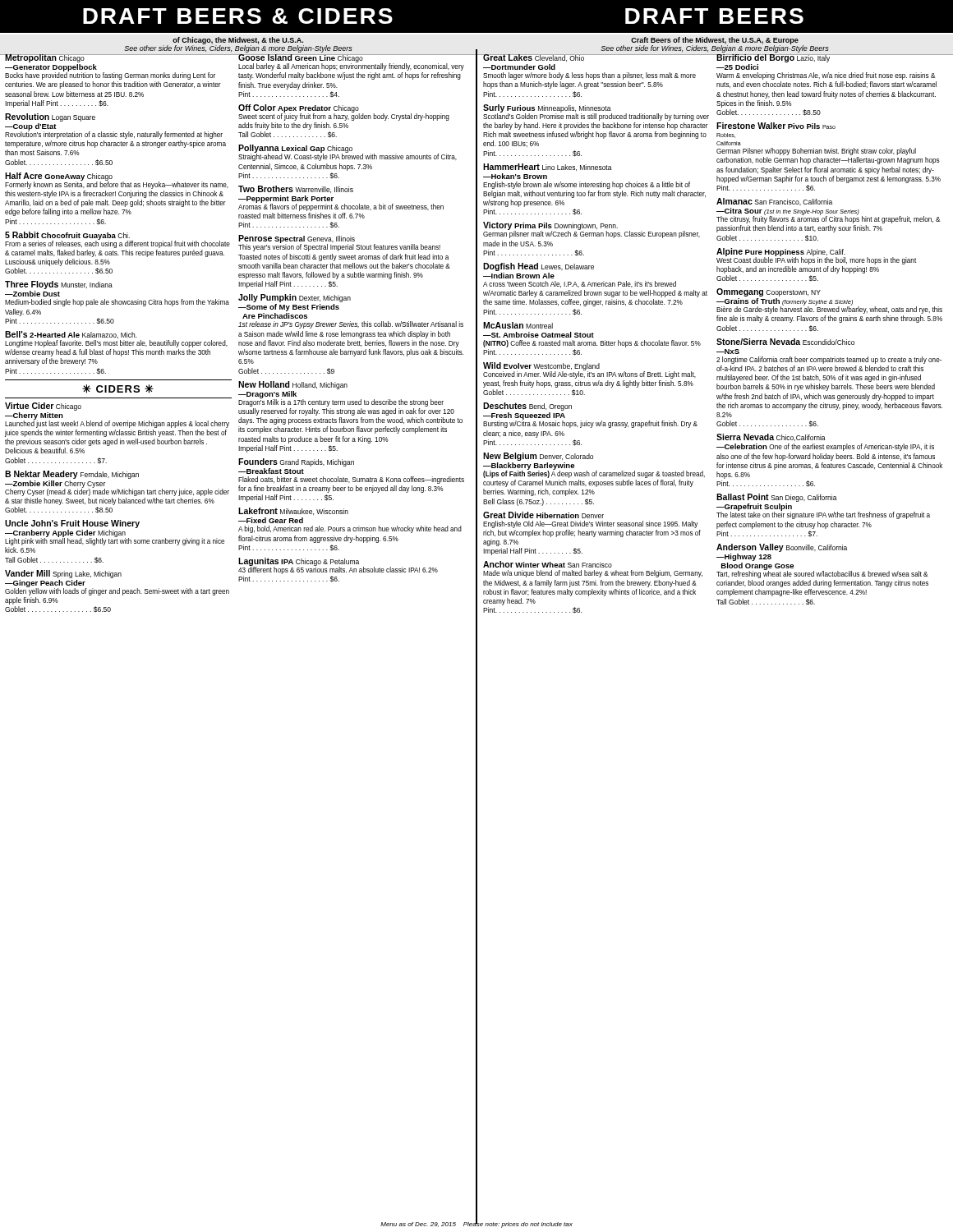The width and height of the screenshot is (953, 1232).
Task: Click on the text block containing "Bell's 2-Hearted Ale Kalamazoo, Mich. Longtime Hopleaf"
Action: click(116, 352)
